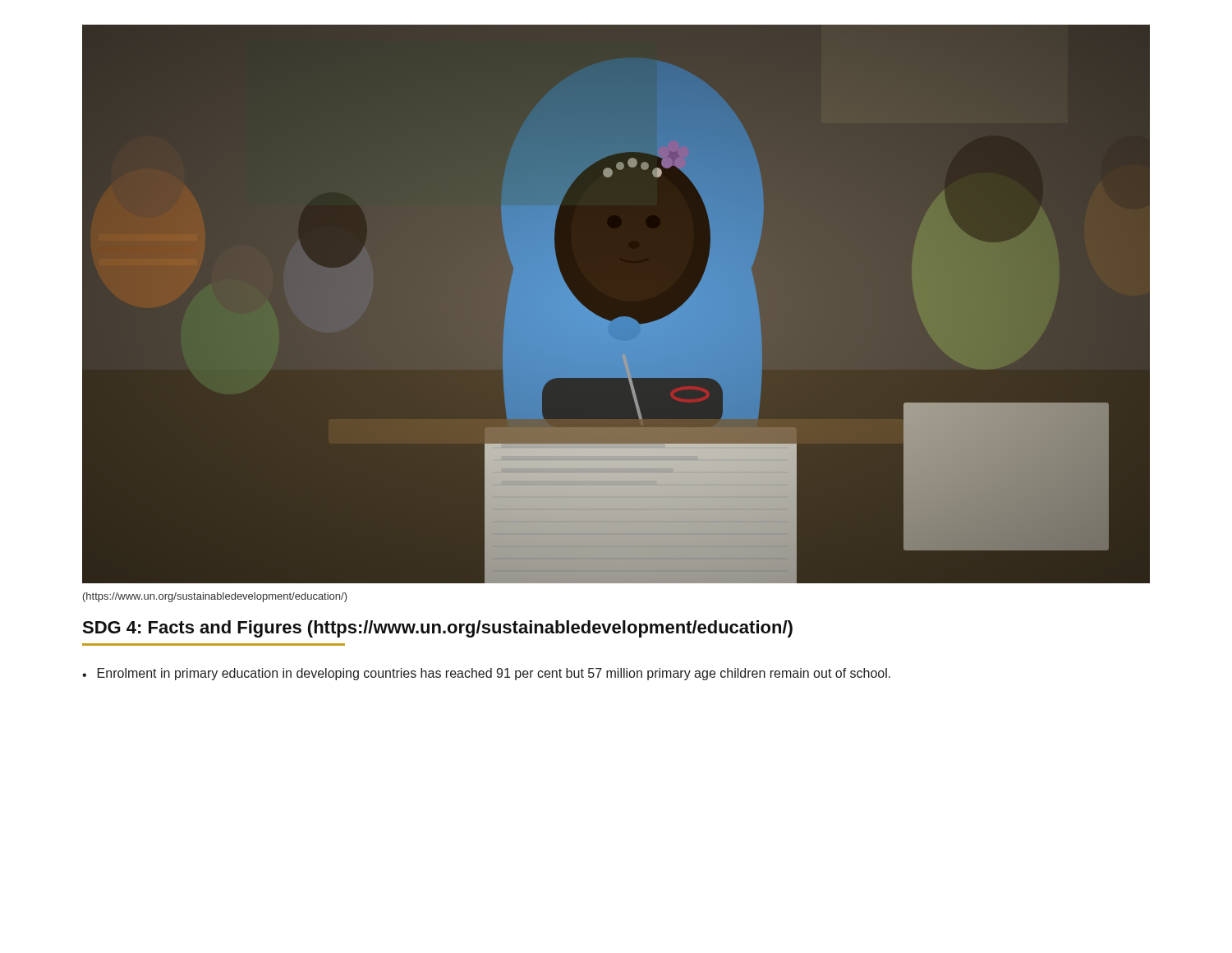Screen dimensions: 953x1232
Task: Point to the text block starting "SDG 4: Facts and Figures (https://www.un.org/sustainabledevelopment/education/)"
Action: pos(438,627)
